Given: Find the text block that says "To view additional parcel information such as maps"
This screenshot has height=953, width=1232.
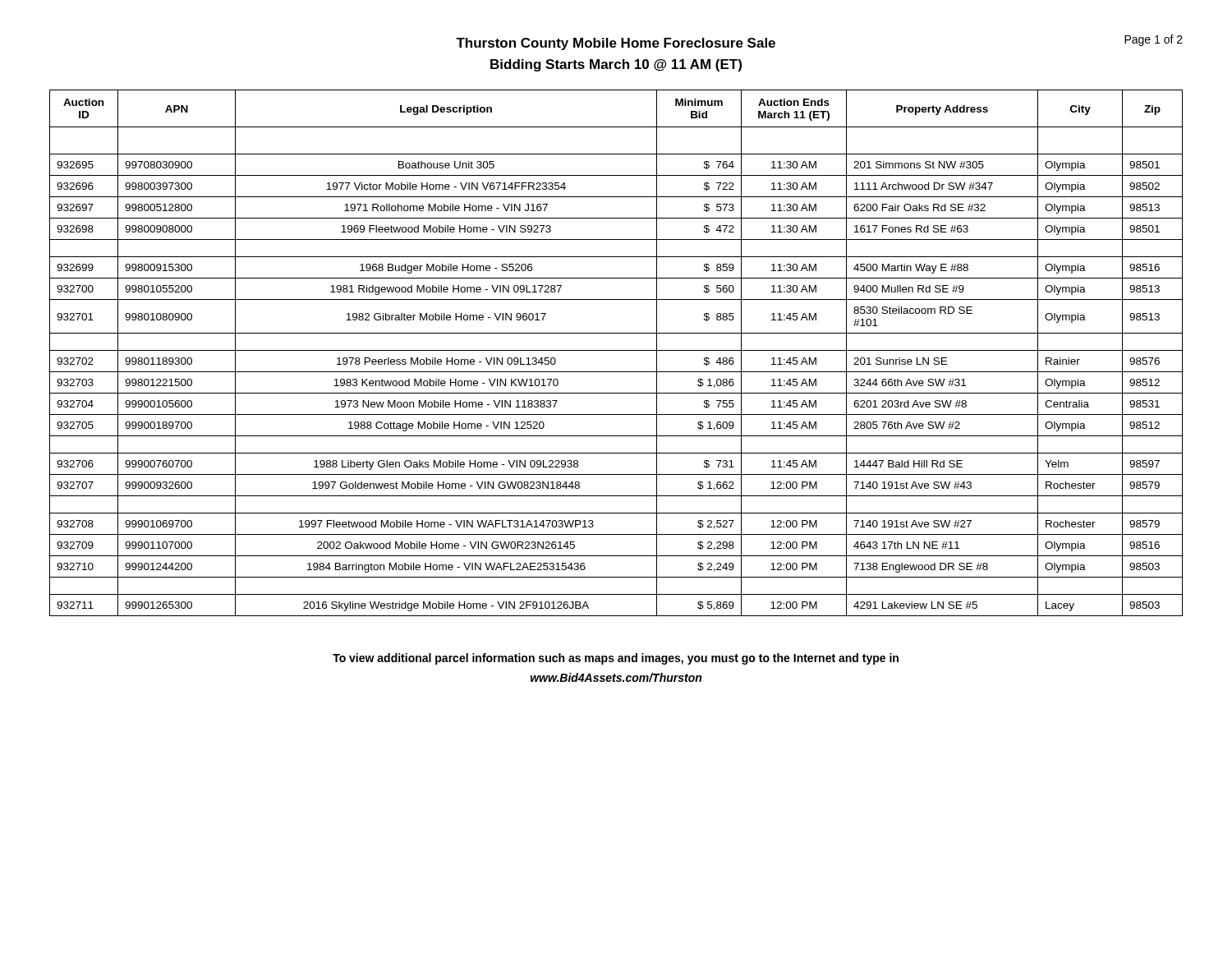Looking at the screenshot, I should click(x=616, y=668).
